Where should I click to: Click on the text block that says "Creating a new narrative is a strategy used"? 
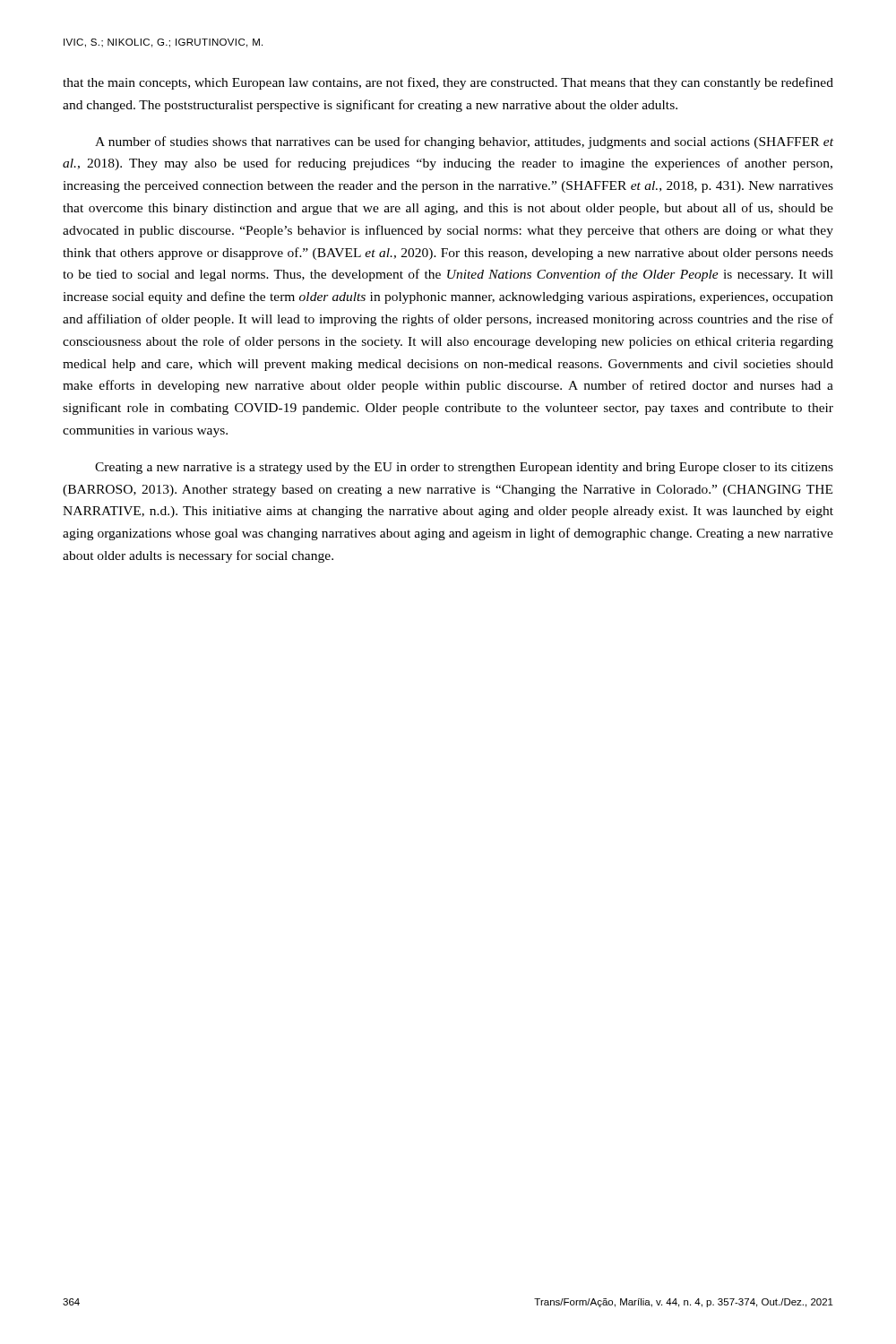[x=448, y=511]
